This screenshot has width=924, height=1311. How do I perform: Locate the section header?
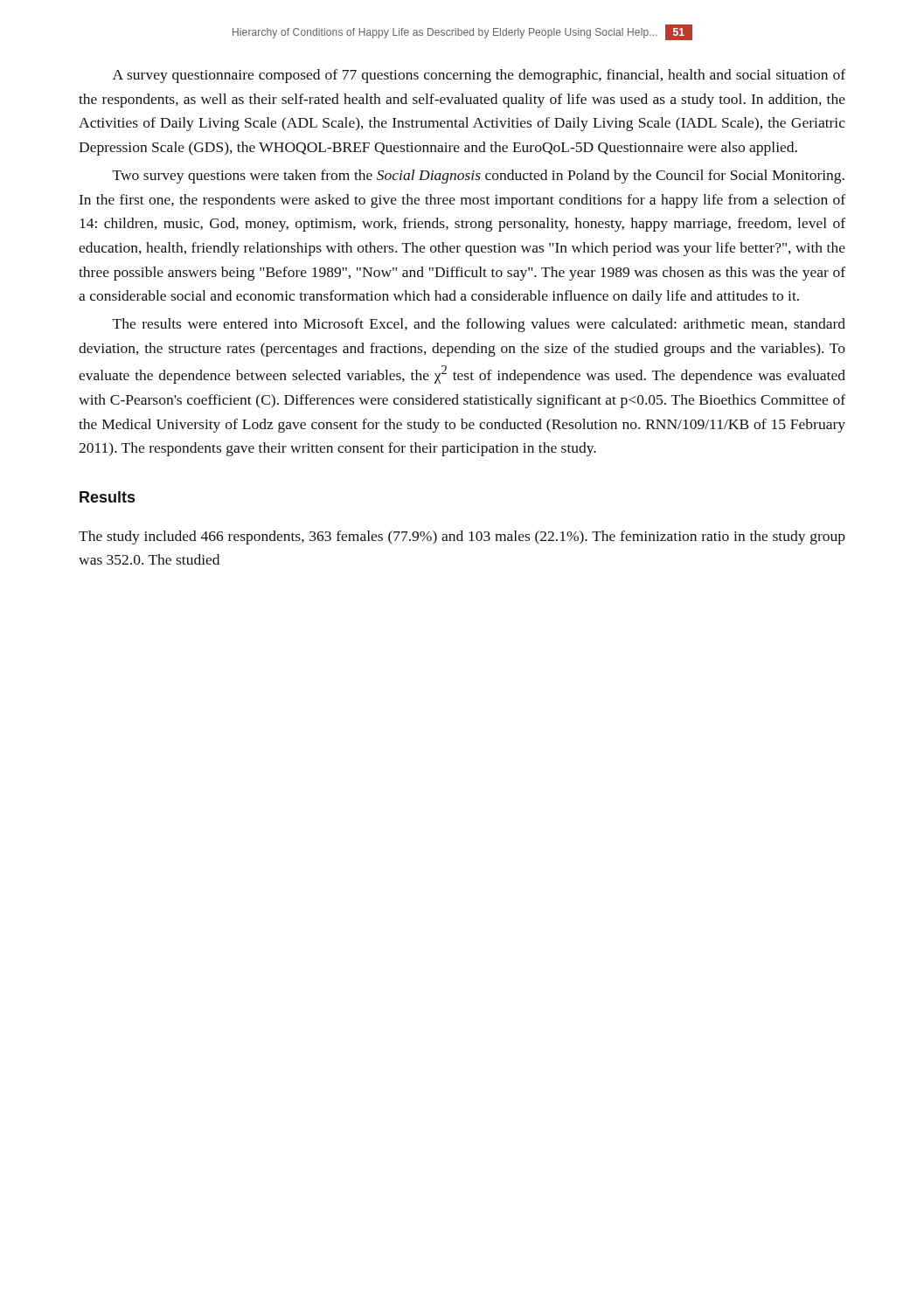point(107,497)
